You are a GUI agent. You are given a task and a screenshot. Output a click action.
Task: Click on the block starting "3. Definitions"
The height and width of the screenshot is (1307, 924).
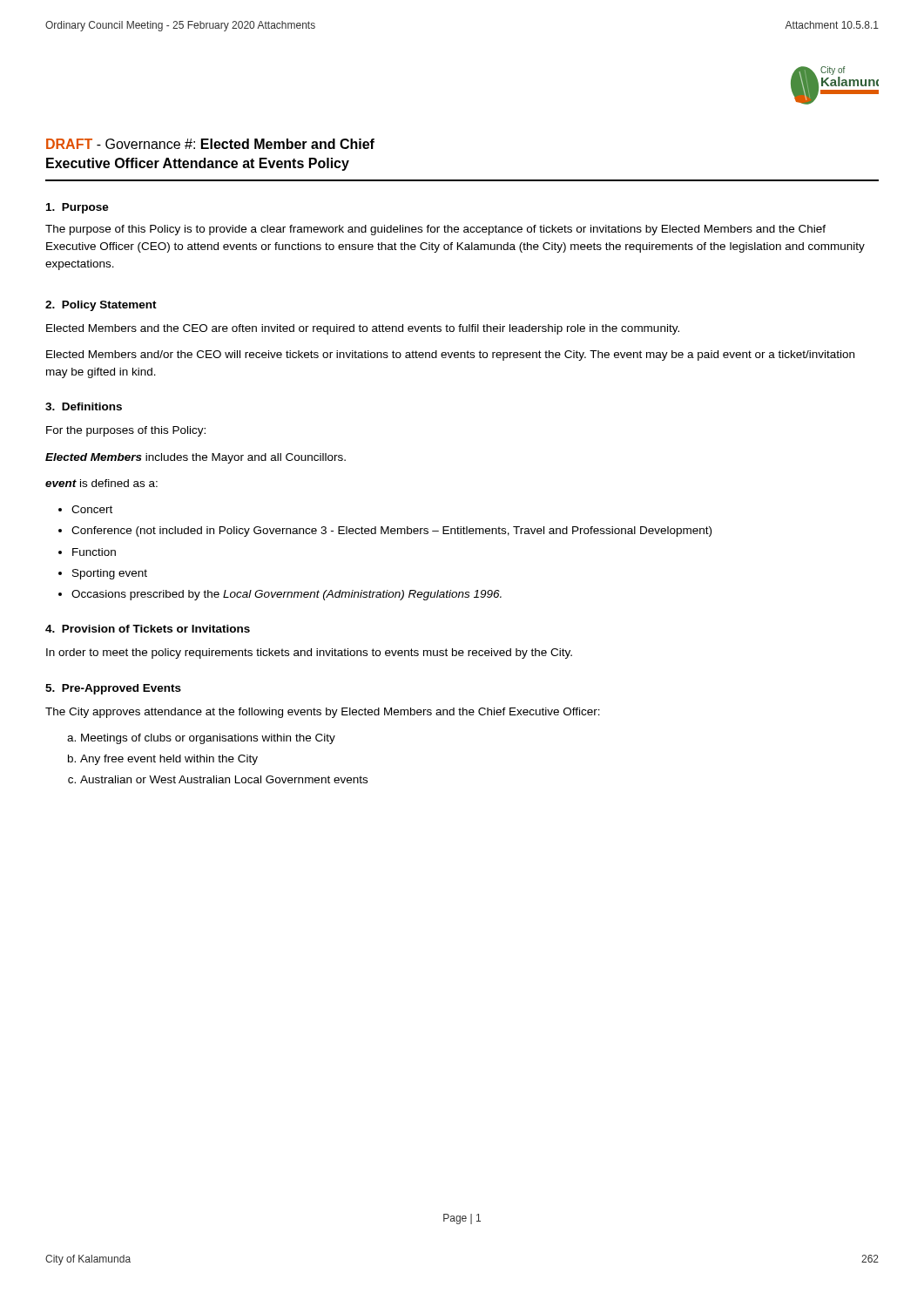[84, 407]
